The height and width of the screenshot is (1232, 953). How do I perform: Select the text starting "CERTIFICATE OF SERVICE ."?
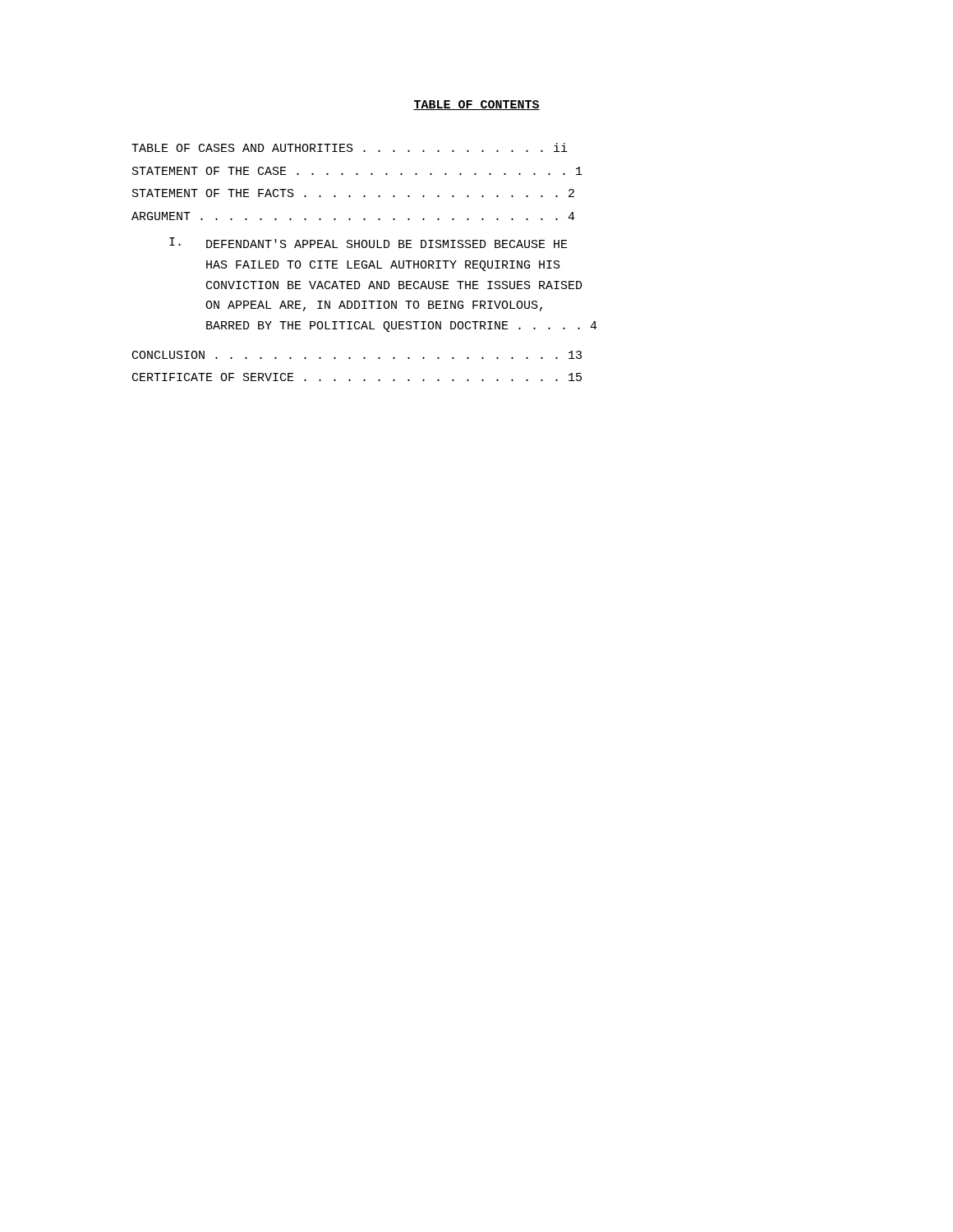click(476, 379)
